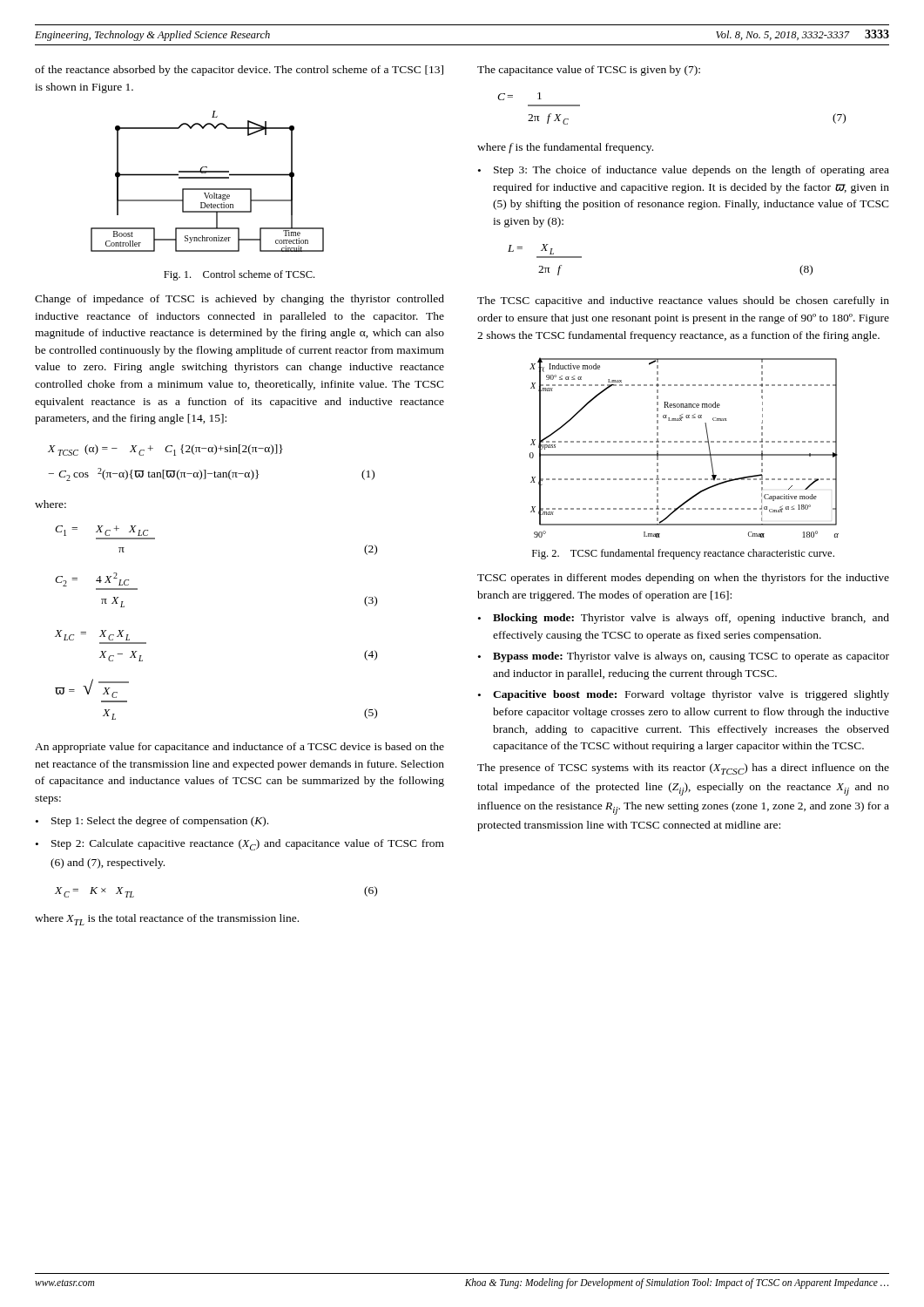Click on the continuous plot
The width and height of the screenshot is (924, 1307).
click(x=683, y=448)
